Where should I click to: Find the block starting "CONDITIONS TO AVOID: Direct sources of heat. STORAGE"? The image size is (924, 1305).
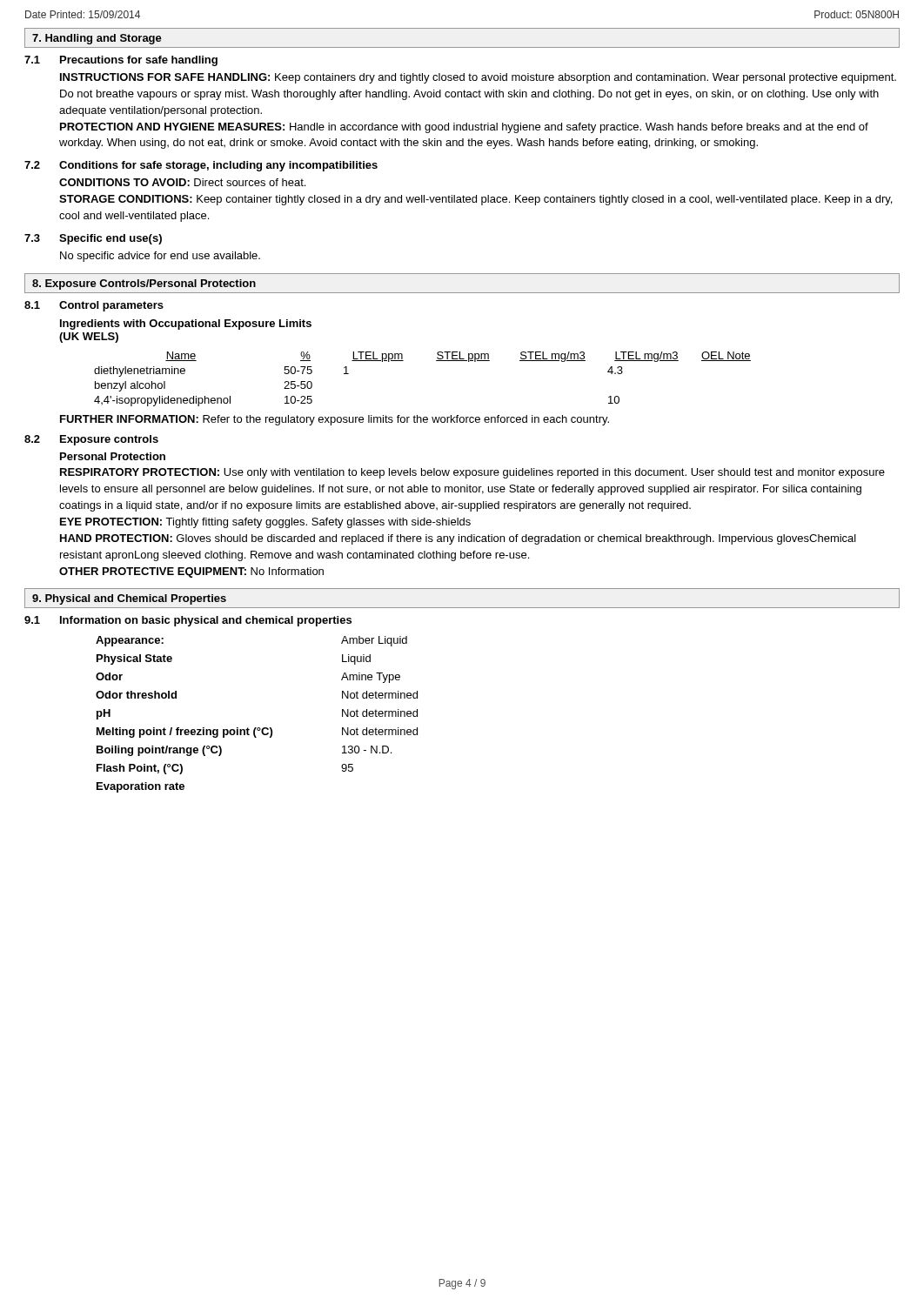click(476, 199)
